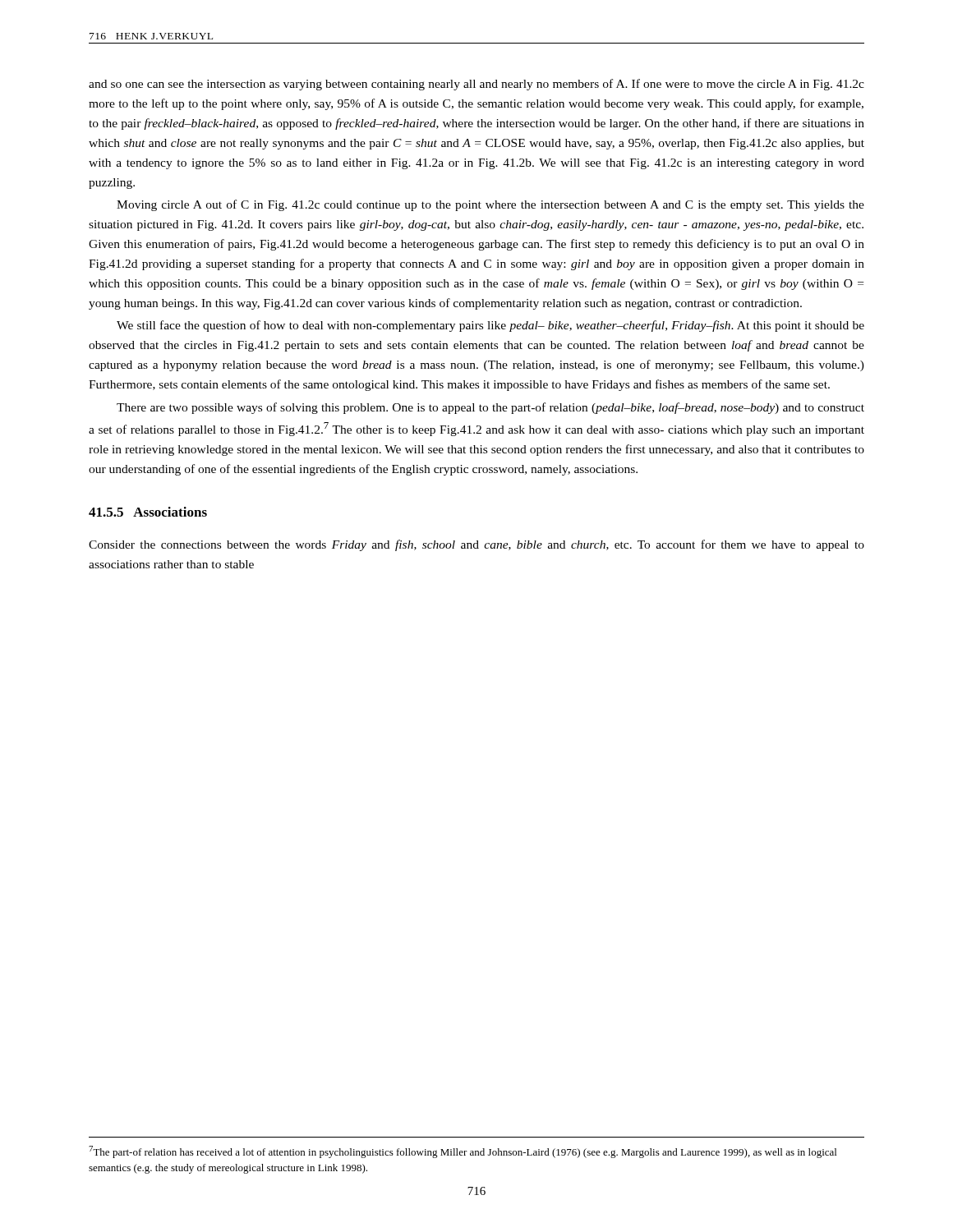Locate the passage starting "and so one can see the intersection"
This screenshot has width=953, height=1232.
[476, 133]
